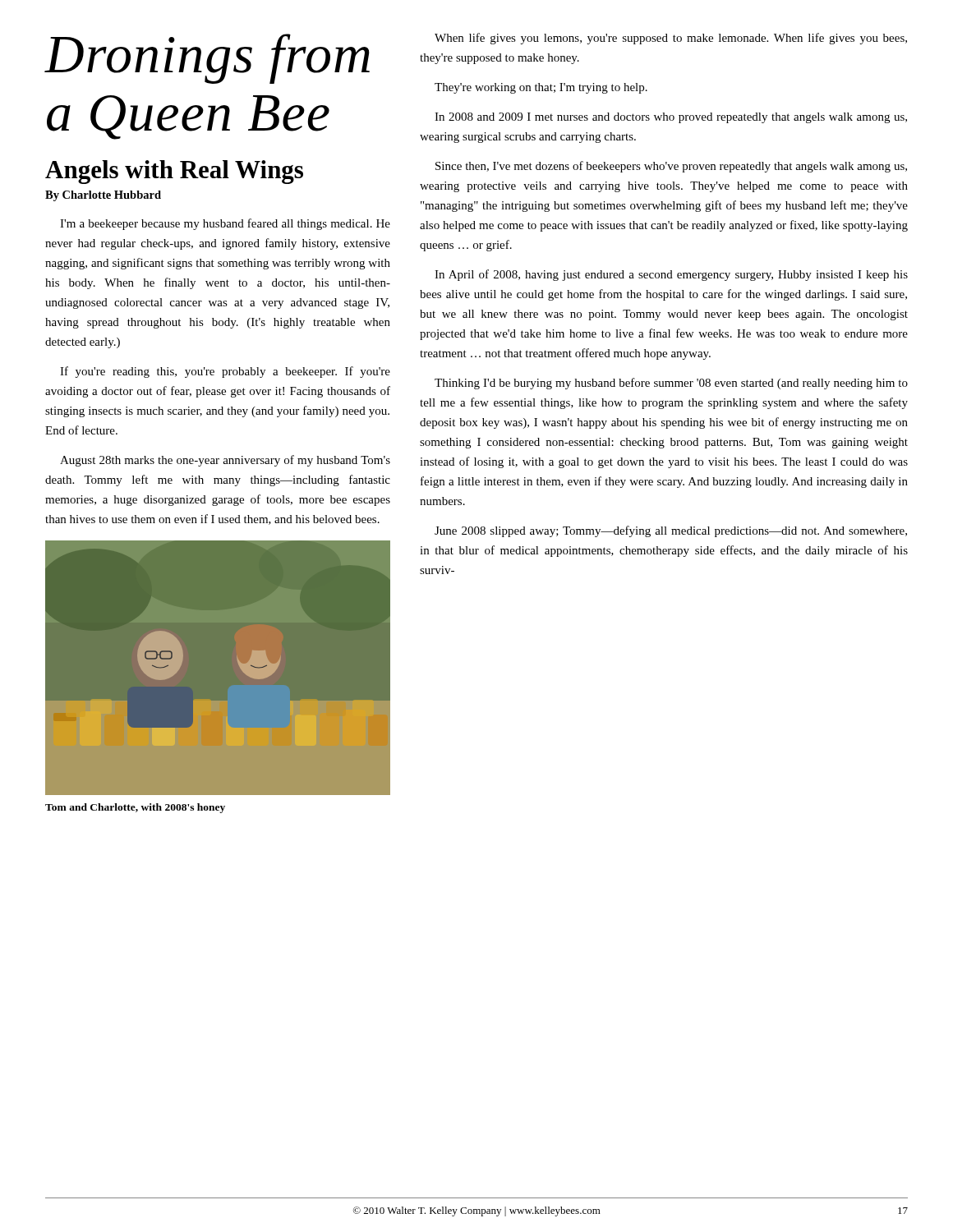Find the text block containing "I'm a beekeeper because my husband feared all"
The image size is (953, 1232).
[218, 283]
